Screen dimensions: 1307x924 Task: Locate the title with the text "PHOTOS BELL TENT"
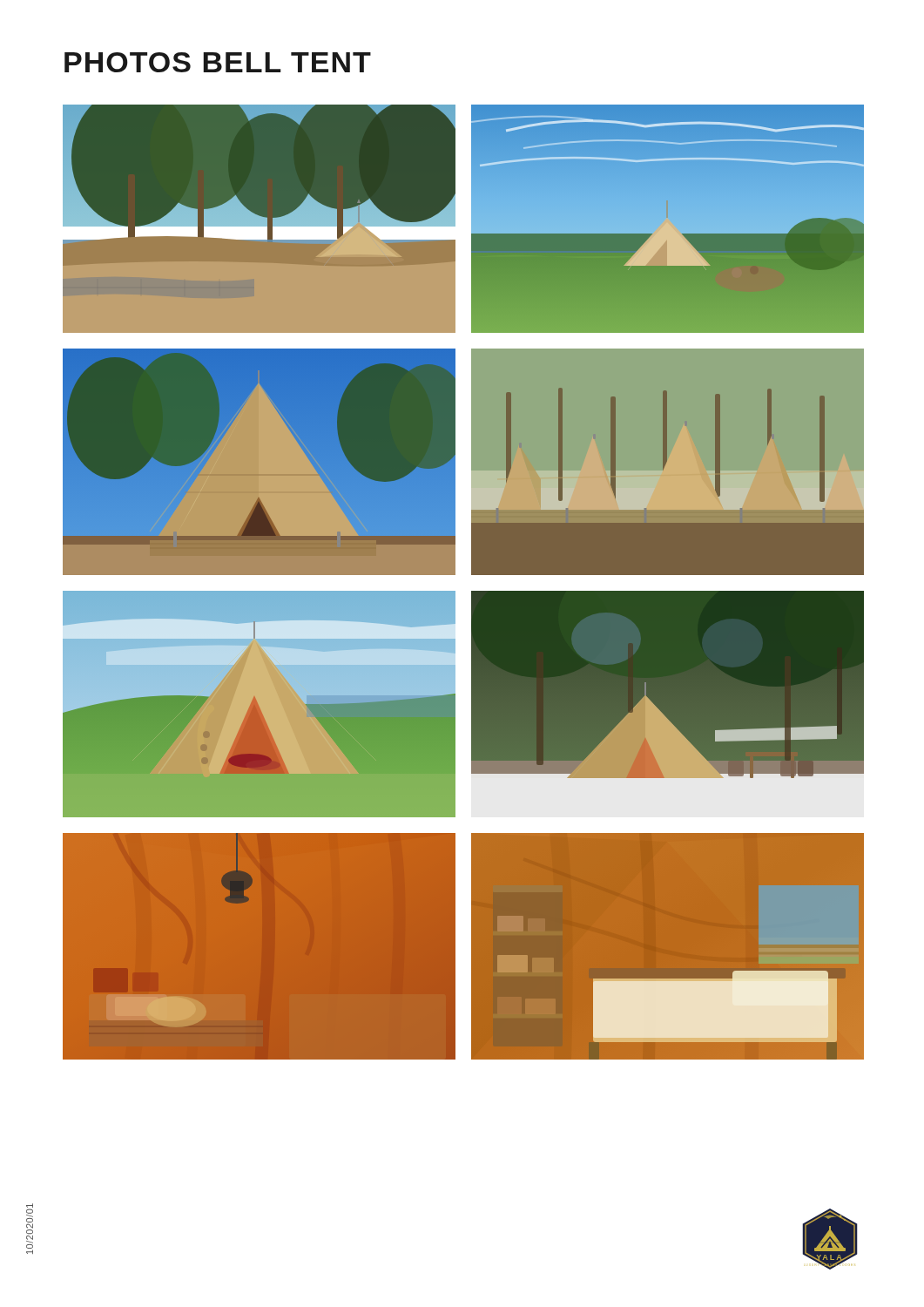click(x=217, y=62)
